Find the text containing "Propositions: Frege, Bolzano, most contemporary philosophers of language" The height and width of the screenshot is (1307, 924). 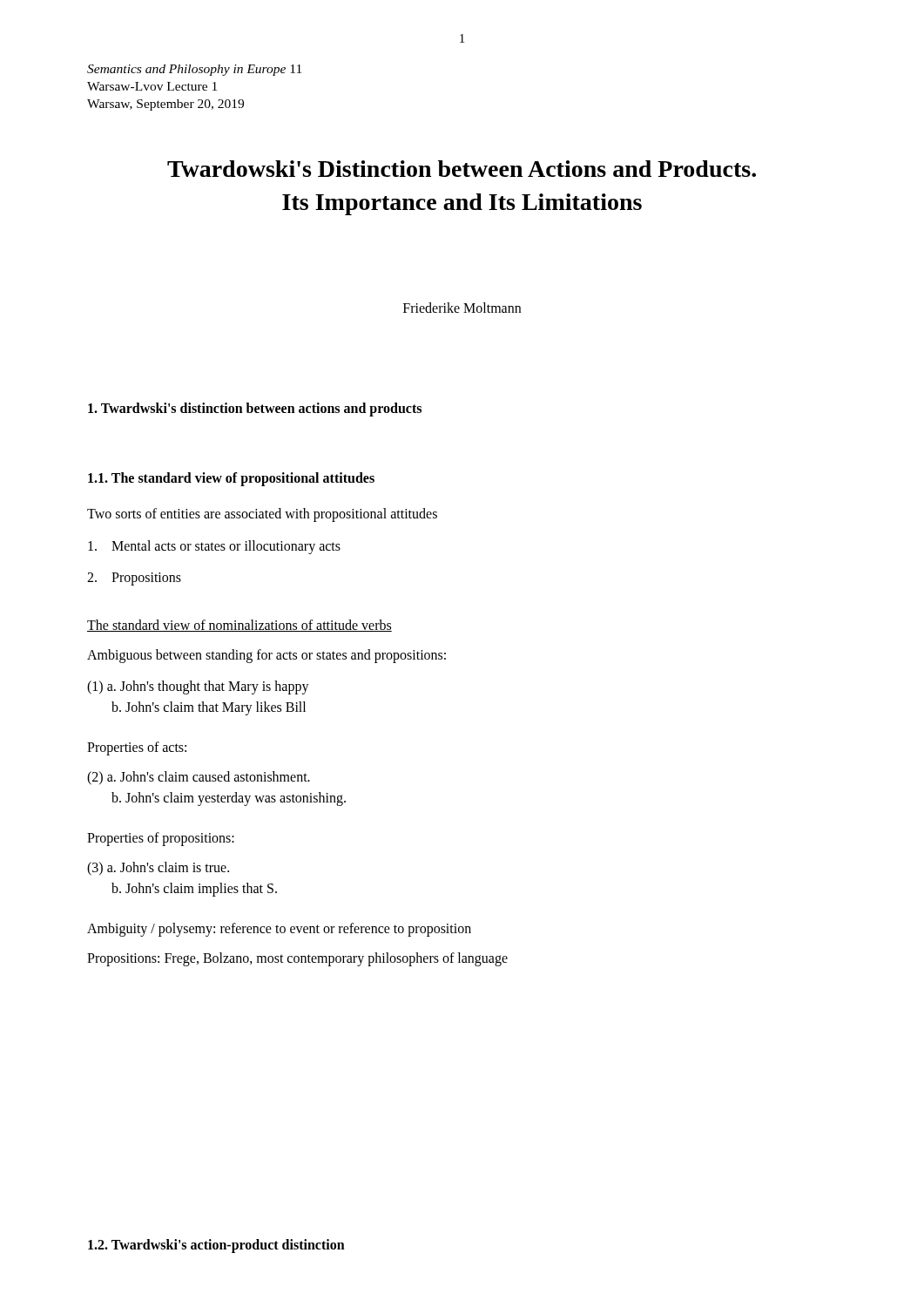point(297,958)
